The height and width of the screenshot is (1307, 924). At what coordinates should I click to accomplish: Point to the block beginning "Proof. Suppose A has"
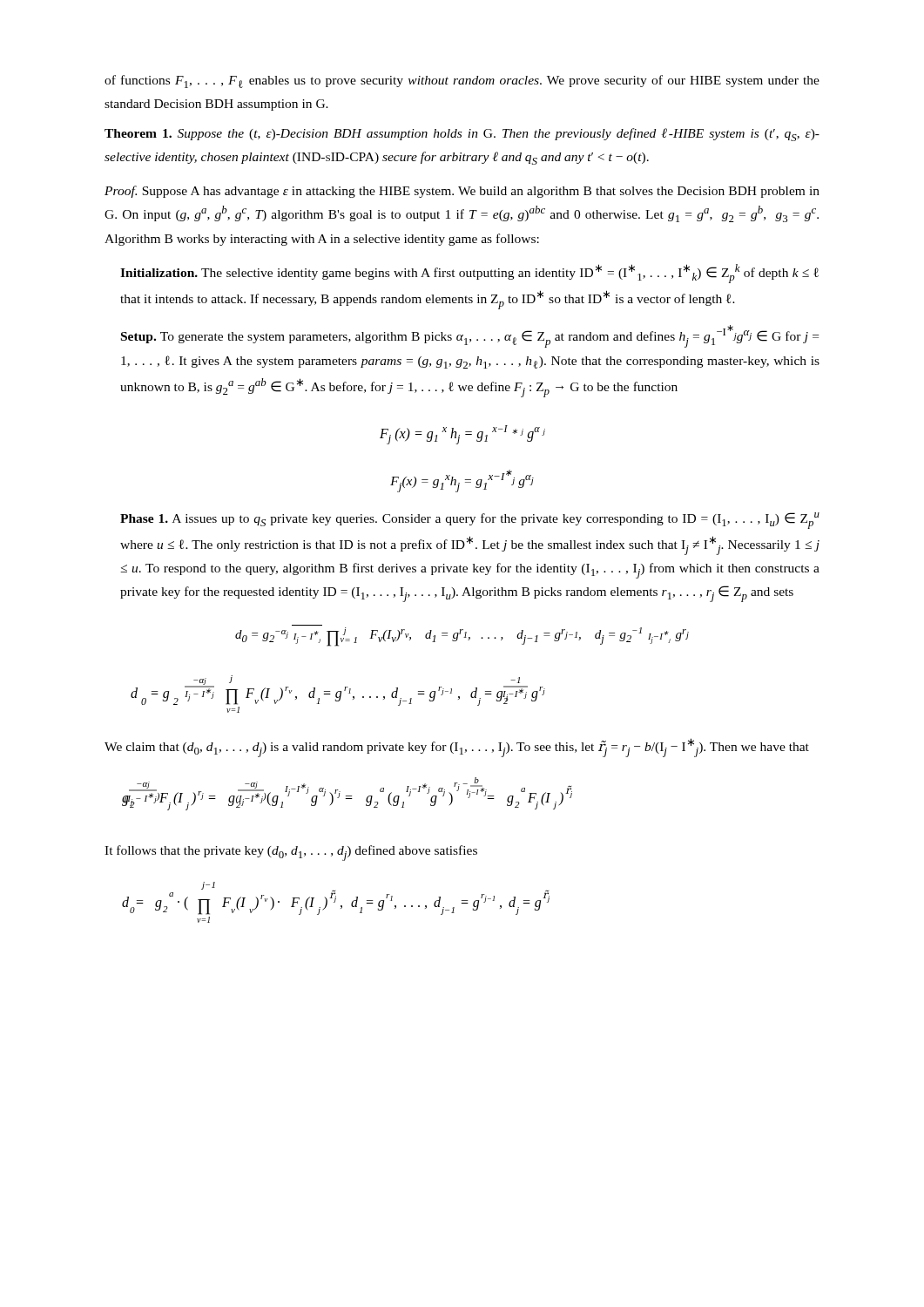[462, 214]
